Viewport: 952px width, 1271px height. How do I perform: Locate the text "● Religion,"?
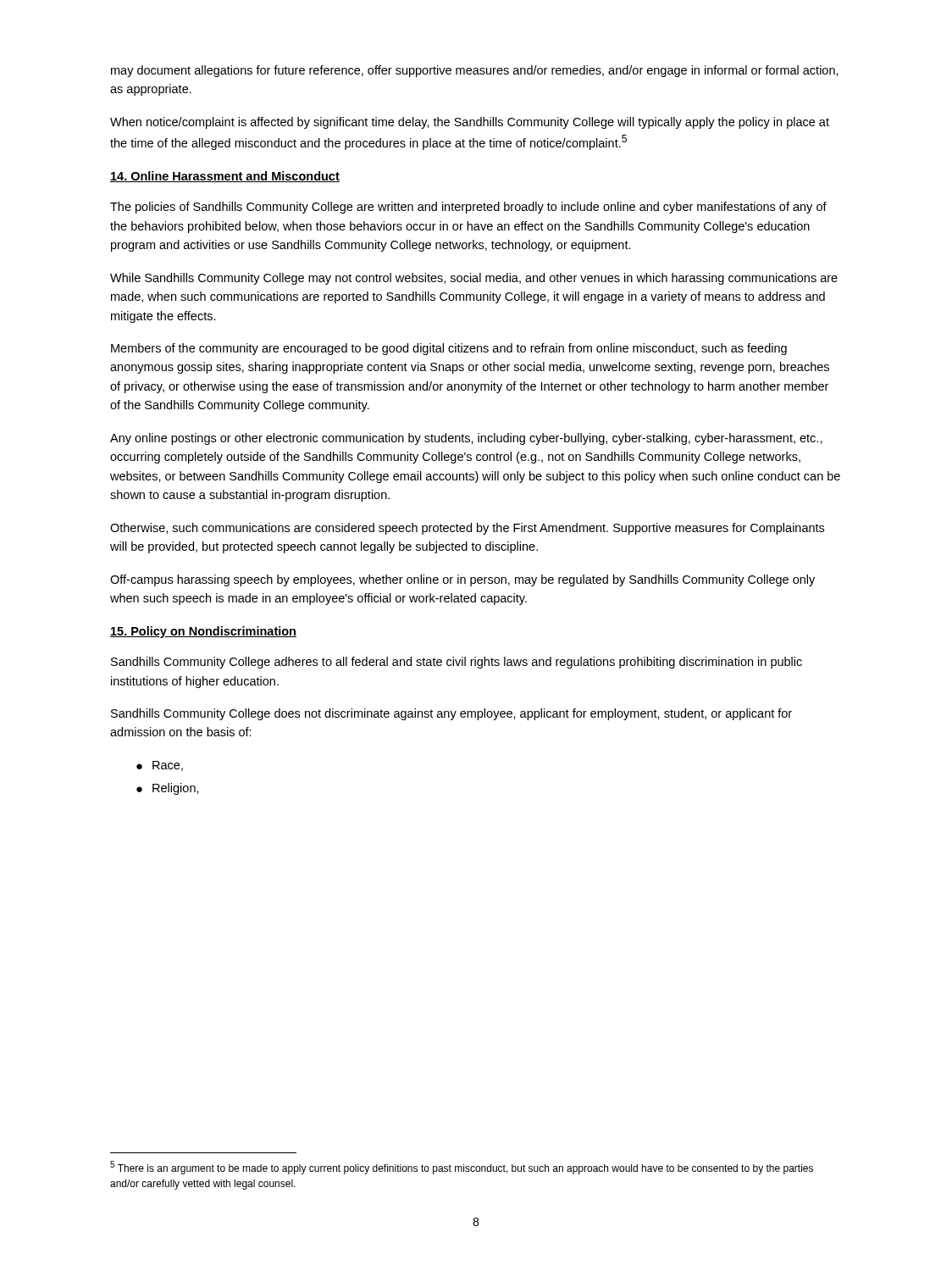pyautogui.click(x=167, y=789)
